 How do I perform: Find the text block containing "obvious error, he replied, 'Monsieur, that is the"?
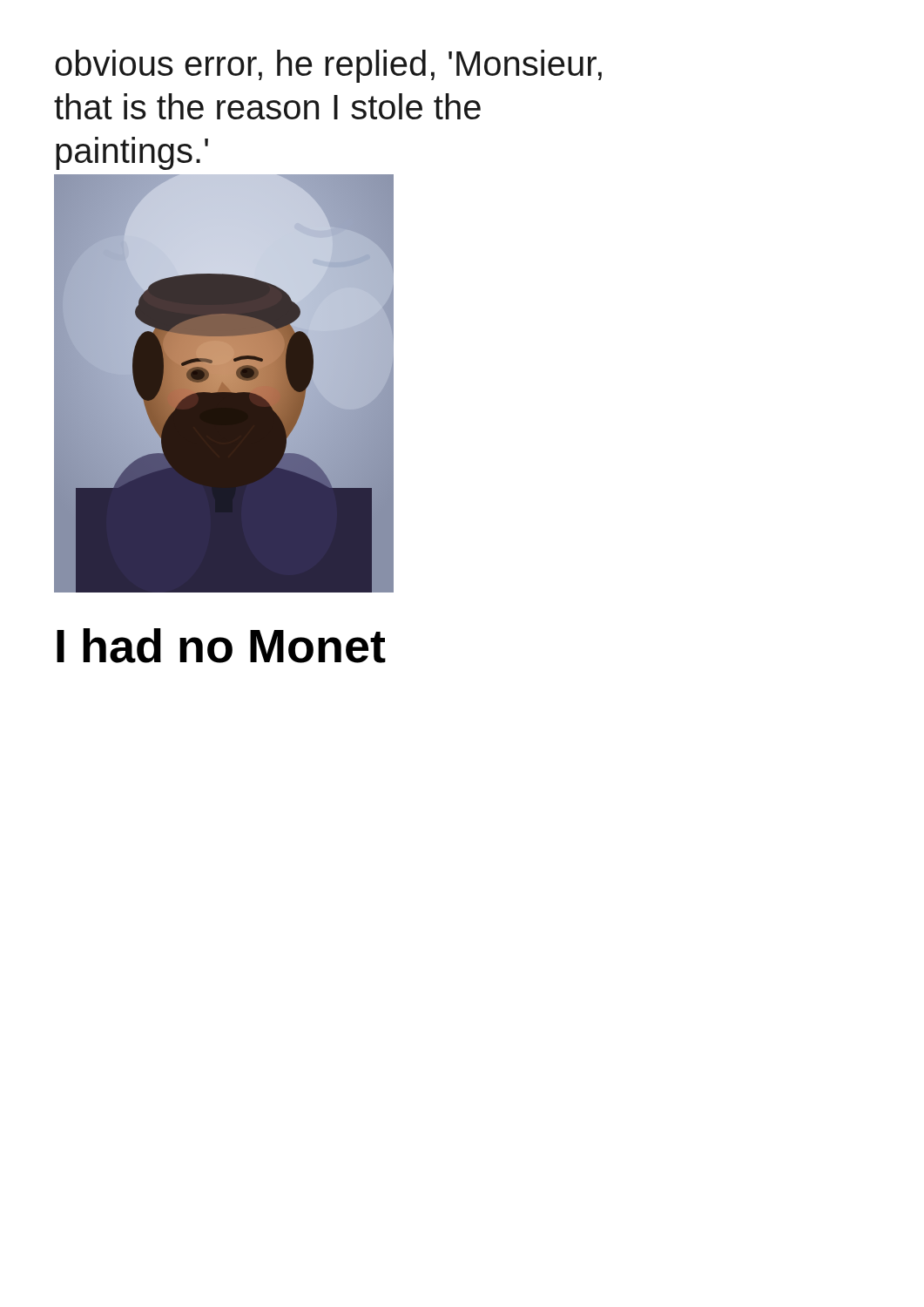329,107
